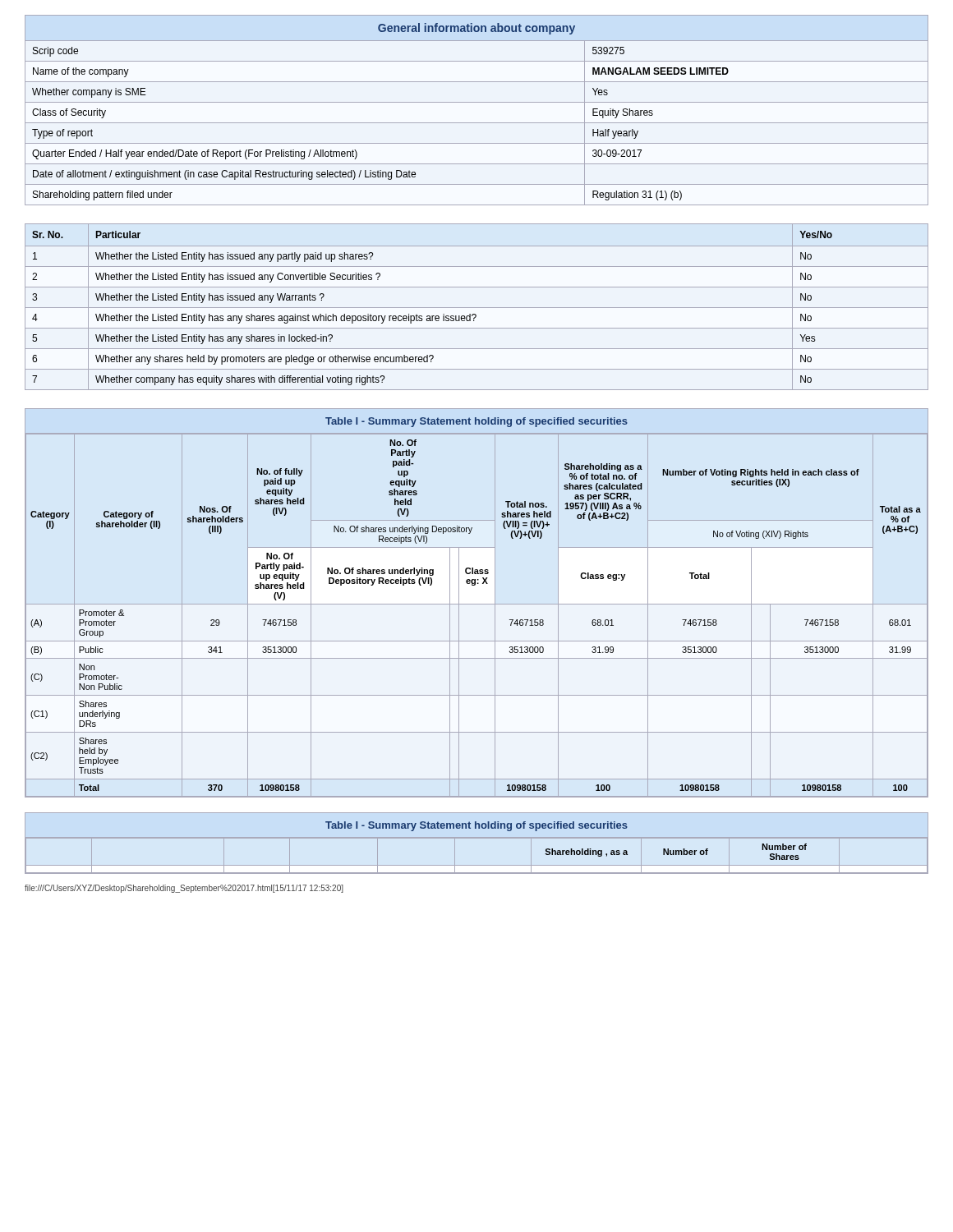Click on the table containing "Whether the Listed"
This screenshot has width=953, height=1232.
(x=476, y=307)
